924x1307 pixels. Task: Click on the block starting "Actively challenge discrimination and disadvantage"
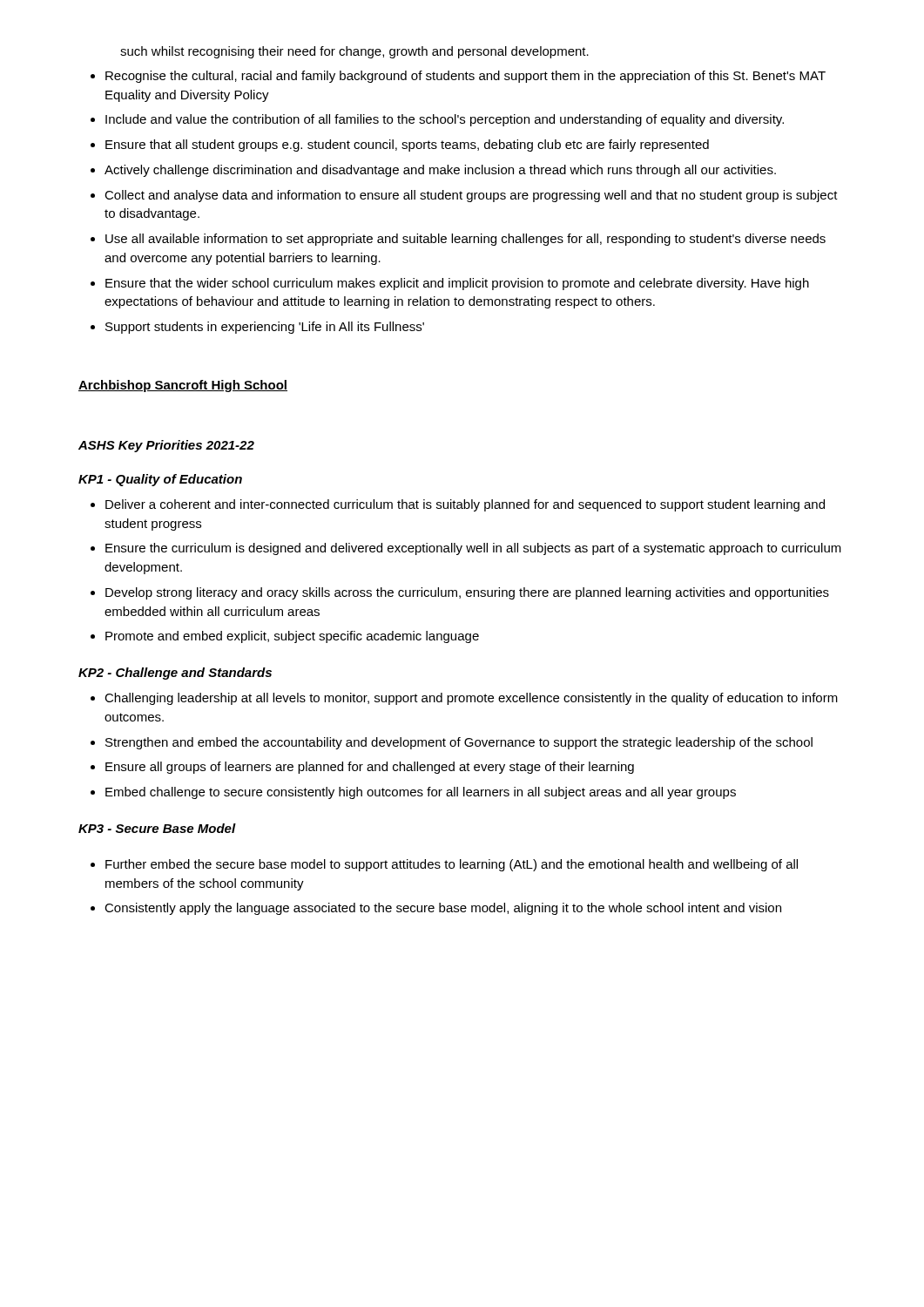point(475,170)
